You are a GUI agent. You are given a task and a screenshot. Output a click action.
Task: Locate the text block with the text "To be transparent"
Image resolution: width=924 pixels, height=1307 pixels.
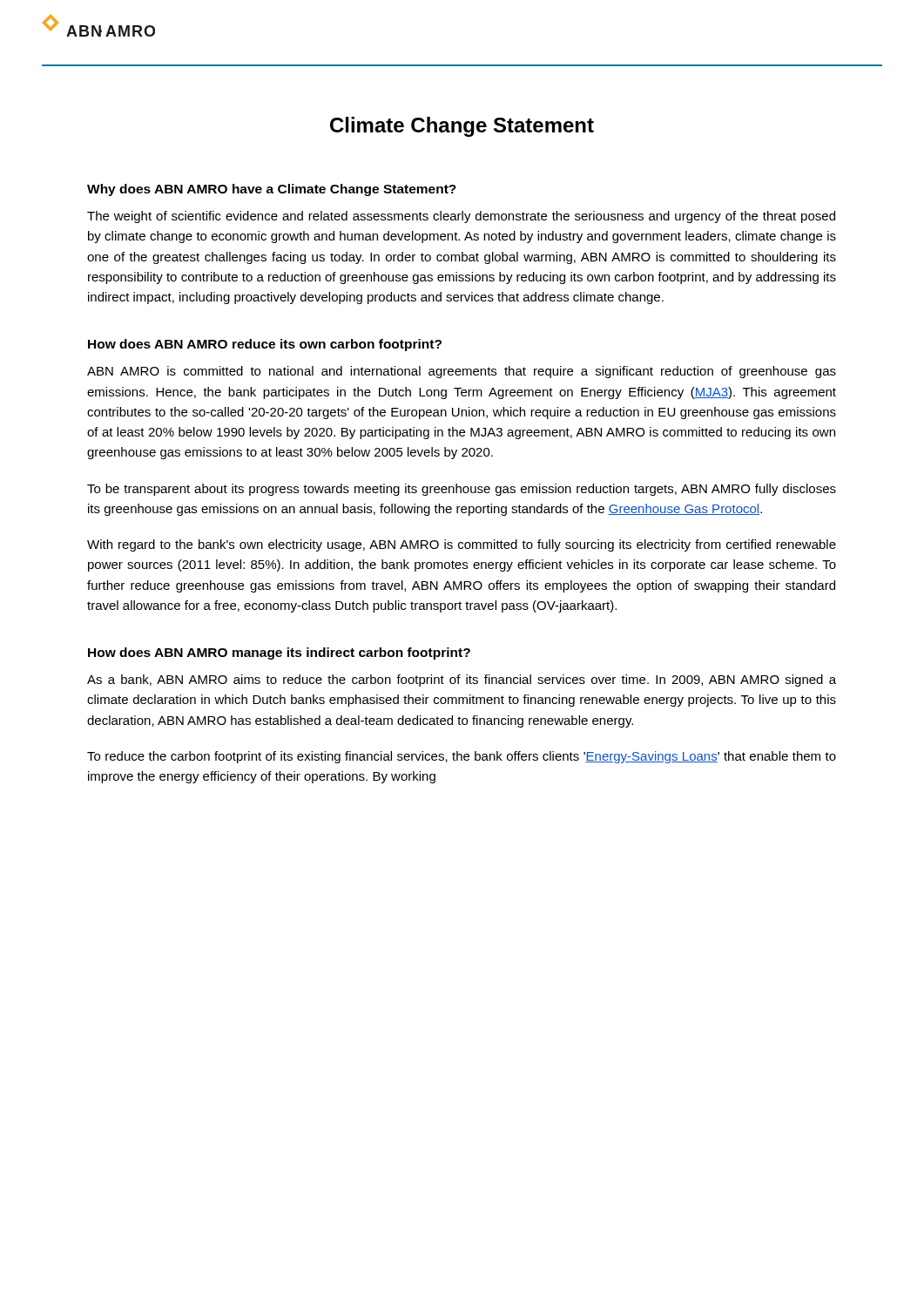tap(462, 498)
